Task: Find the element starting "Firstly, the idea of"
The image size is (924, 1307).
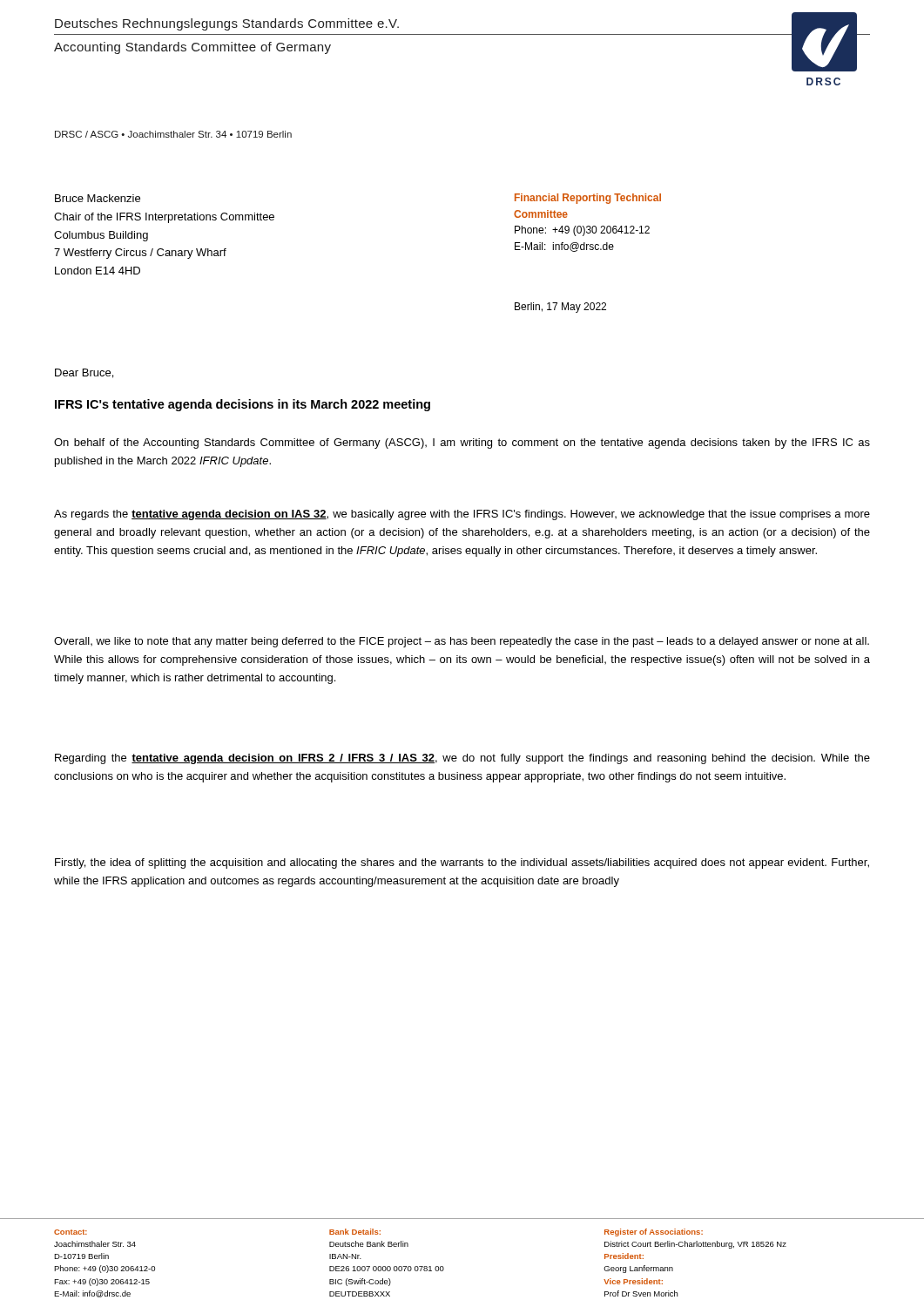Action: (x=462, y=871)
